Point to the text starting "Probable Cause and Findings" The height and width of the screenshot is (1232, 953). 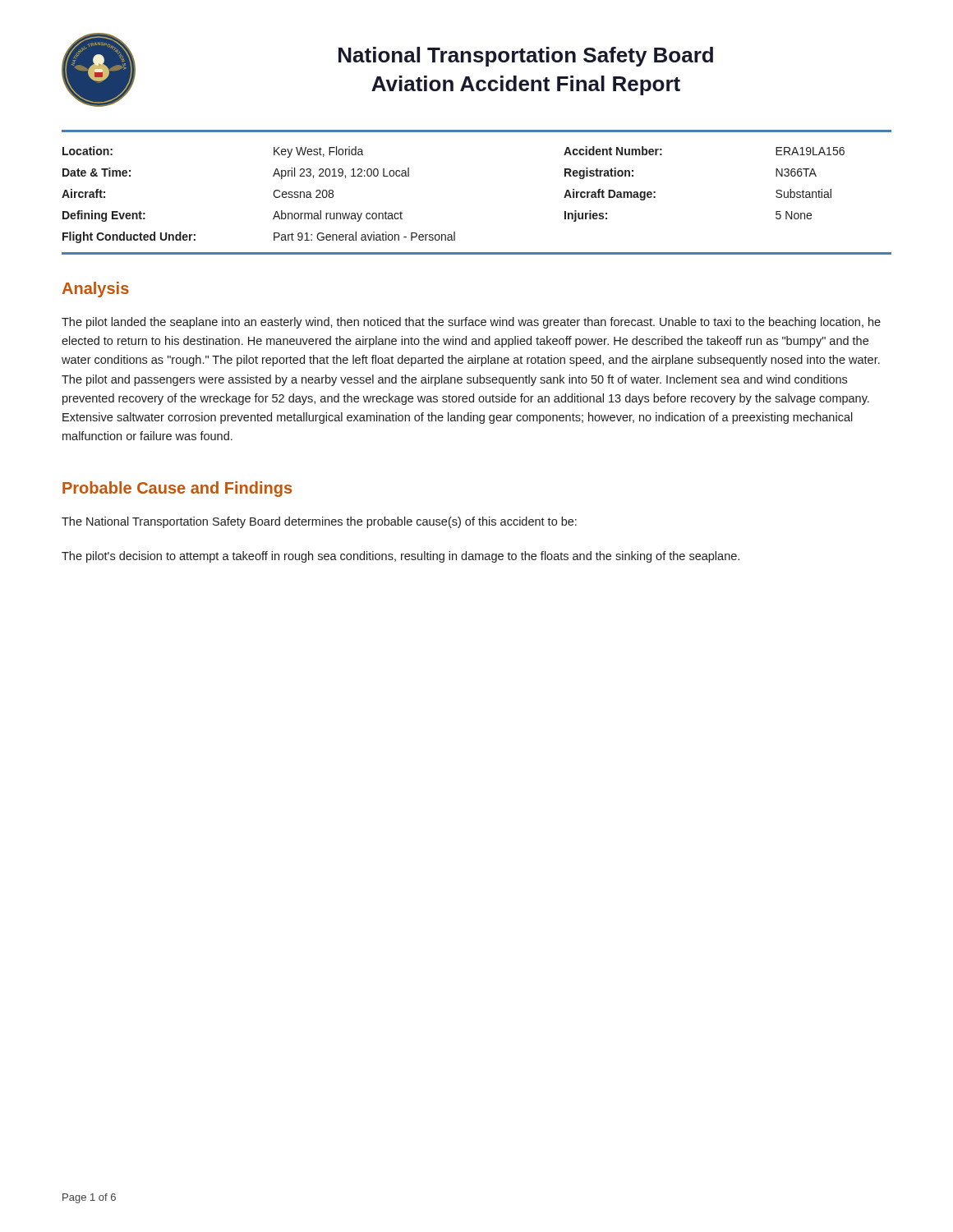coord(177,488)
